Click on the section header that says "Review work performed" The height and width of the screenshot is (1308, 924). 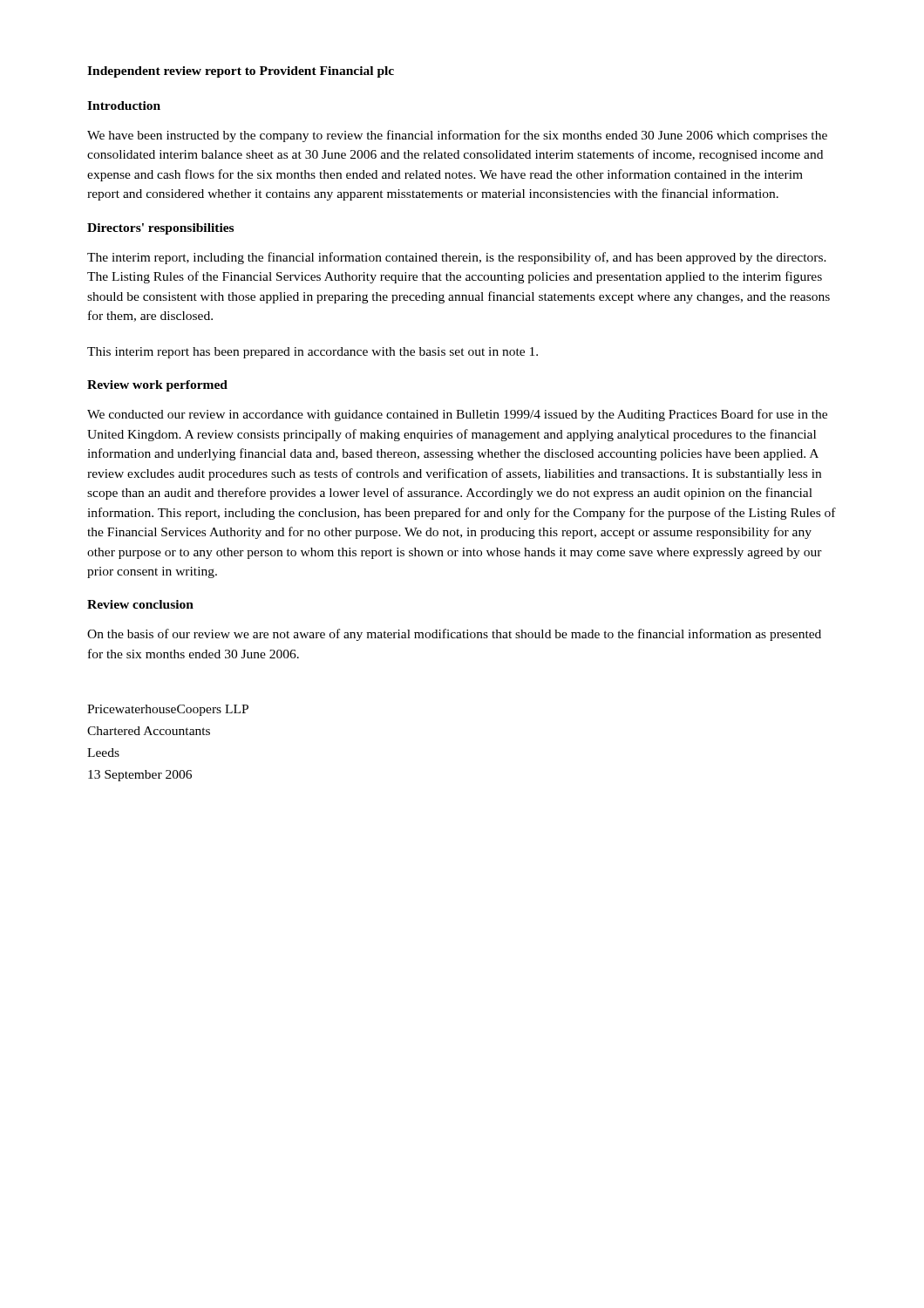157,386
